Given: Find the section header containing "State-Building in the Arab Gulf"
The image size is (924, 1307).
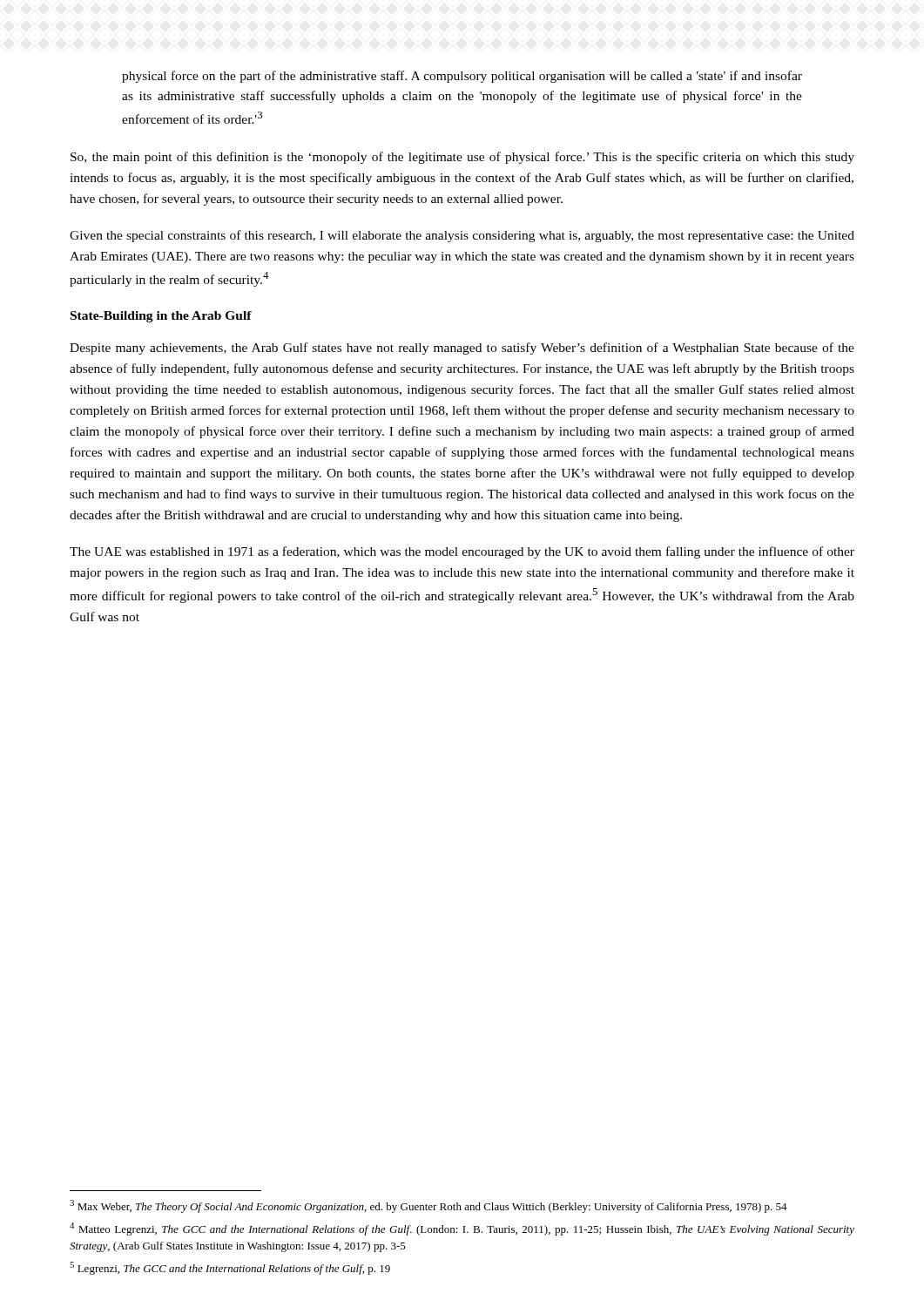Looking at the screenshot, I should [160, 315].
